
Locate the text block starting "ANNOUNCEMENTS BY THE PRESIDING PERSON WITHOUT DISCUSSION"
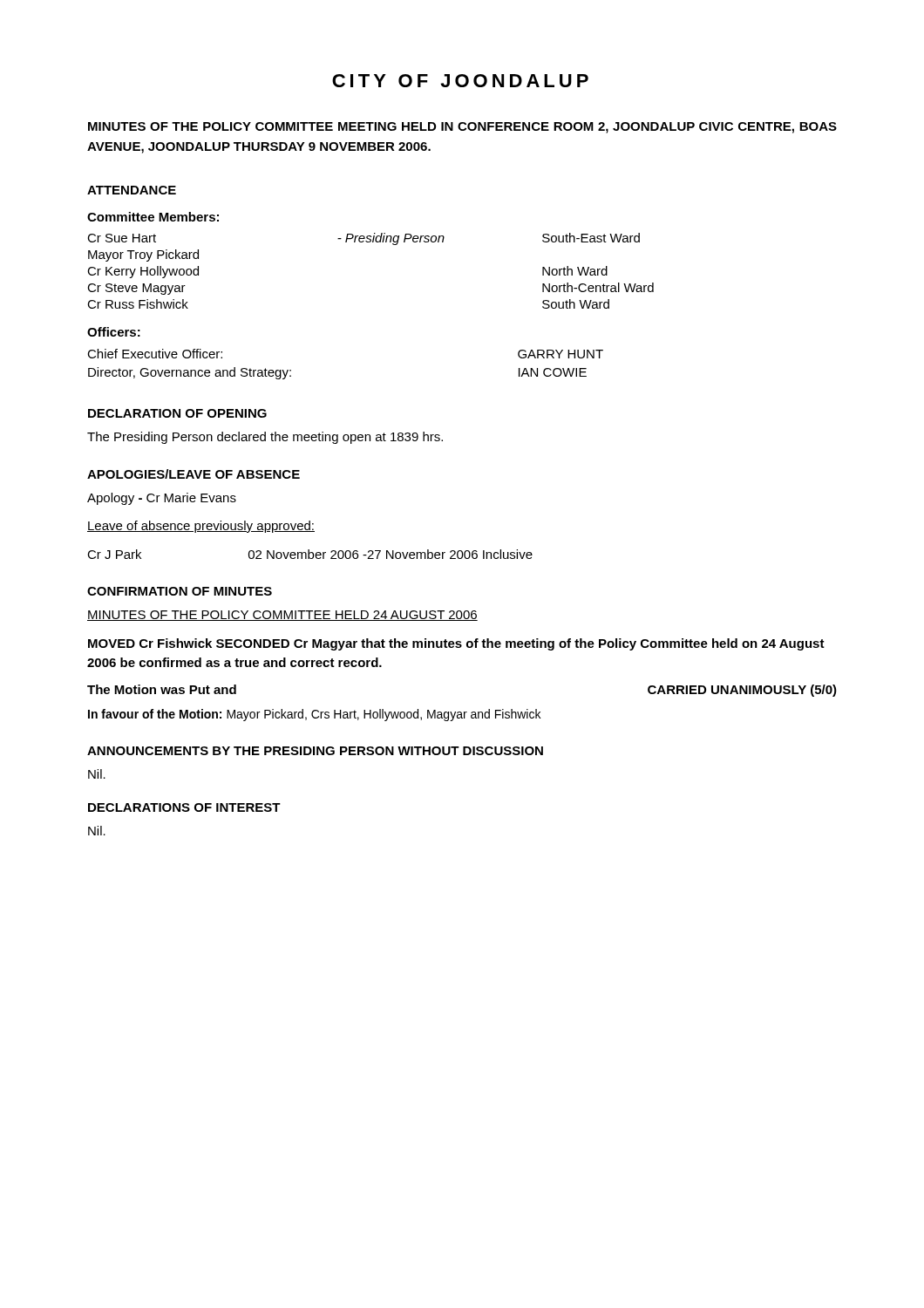click(315, 750)
